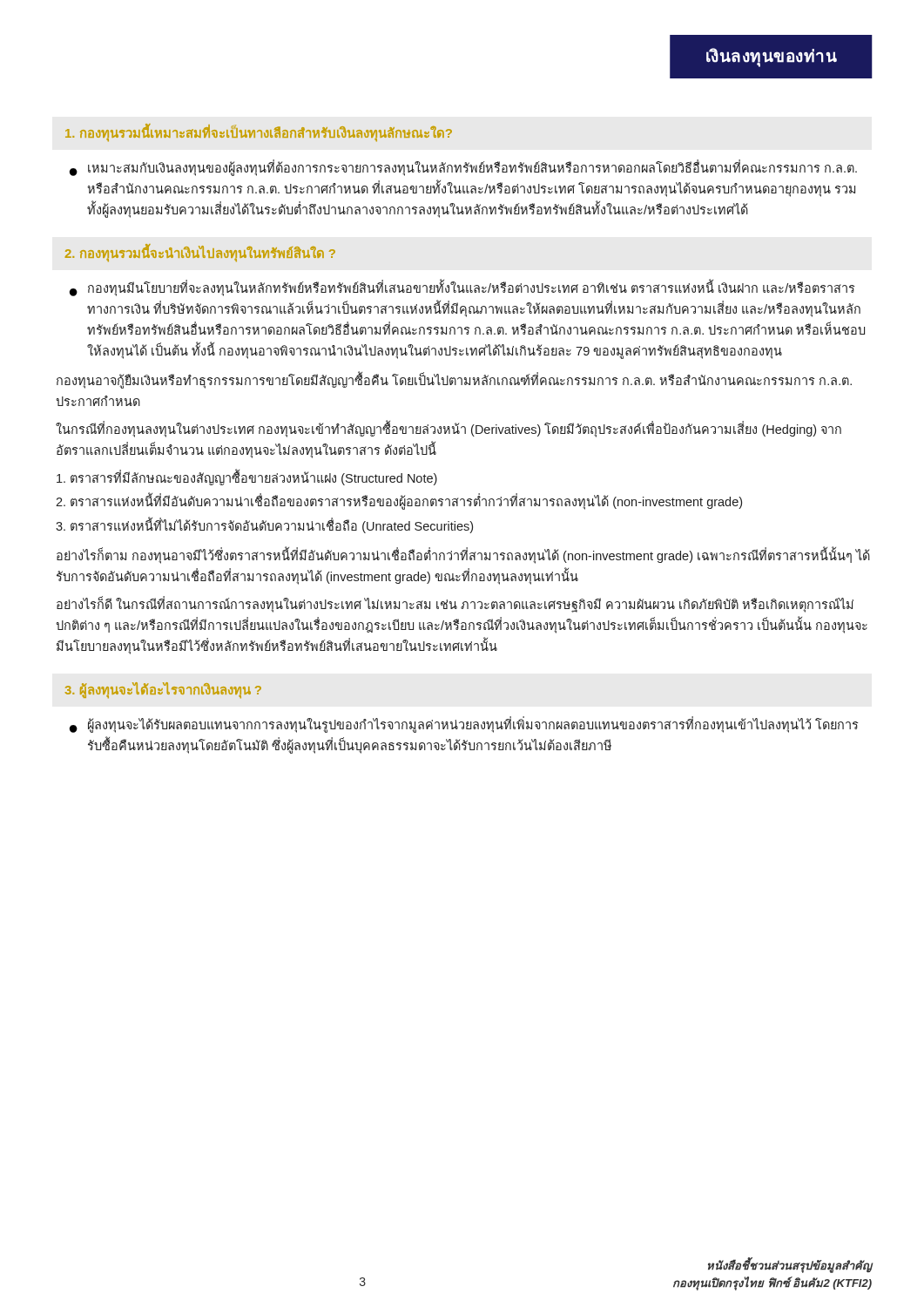Viewport: 924px width, 1307px height.
Task: Point to the passage starting "3. ผู้ลงทุนจะได้อะไรจากเงินลงทุน ?"
Action: coord(163,690)
